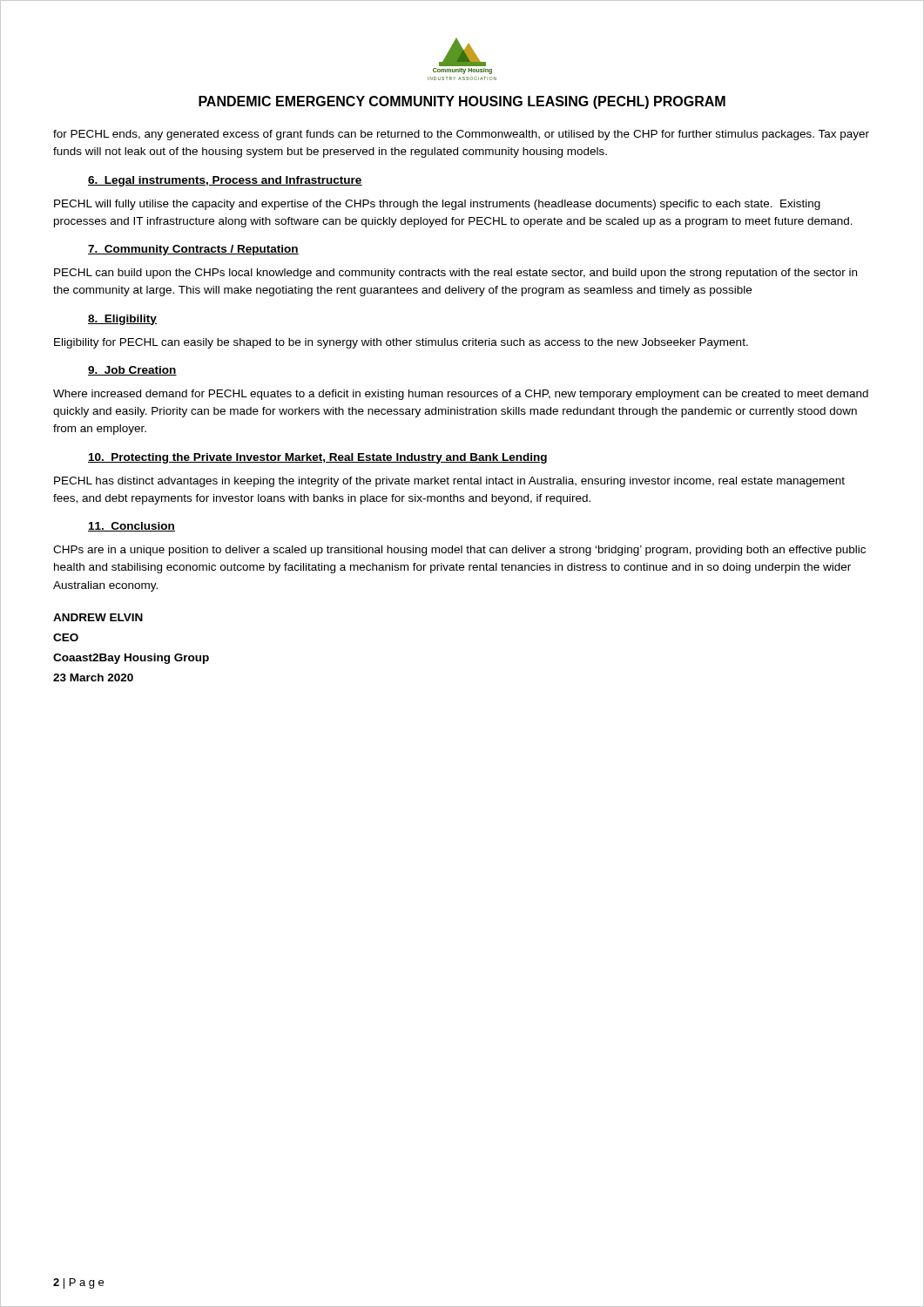Find the text block that reads "Eligibility for PECHL can easily be shaped"
The height and width of the screenshot is (1307, 924).
click(401, 342)
